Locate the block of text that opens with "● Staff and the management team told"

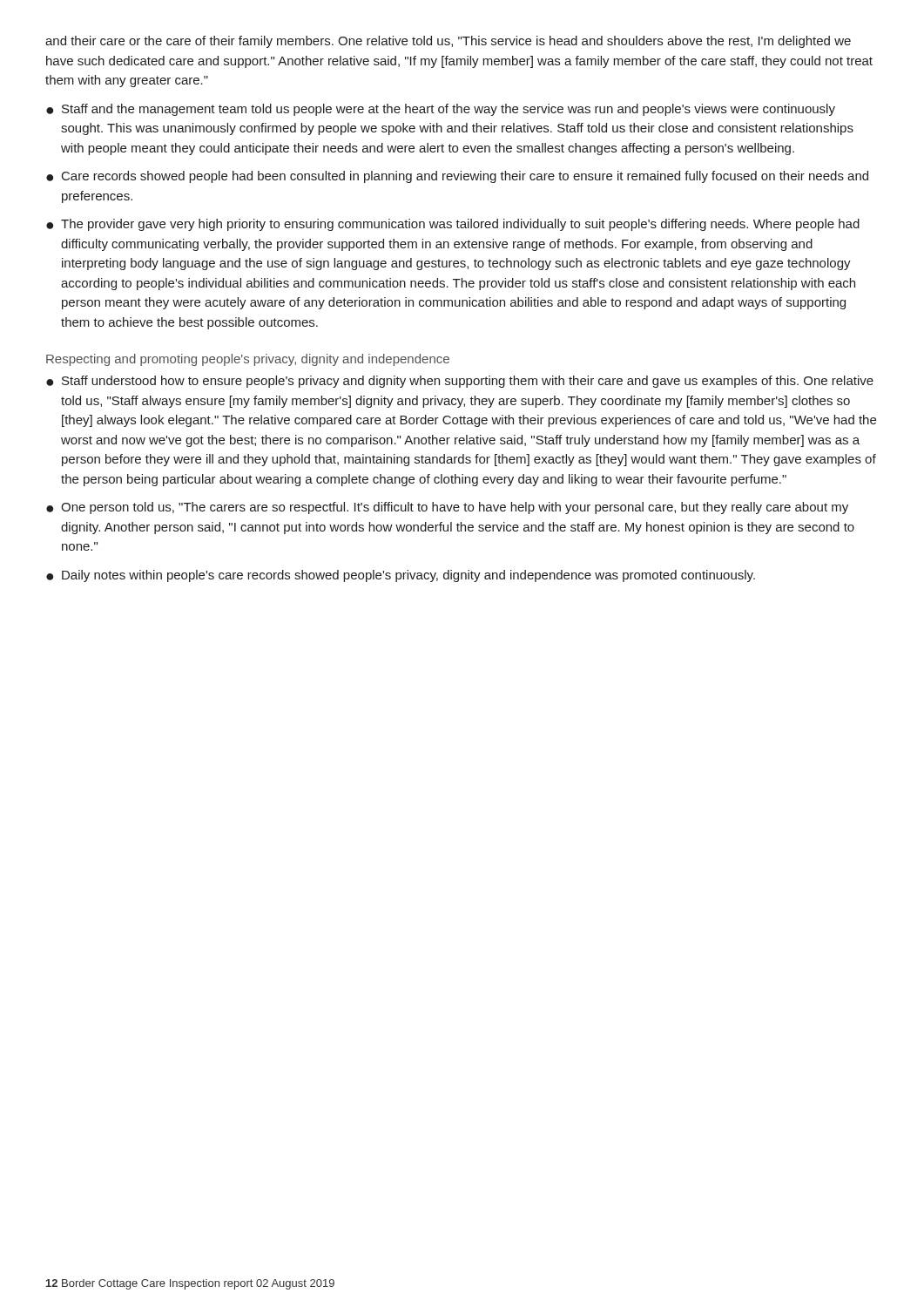pos(462,128)
